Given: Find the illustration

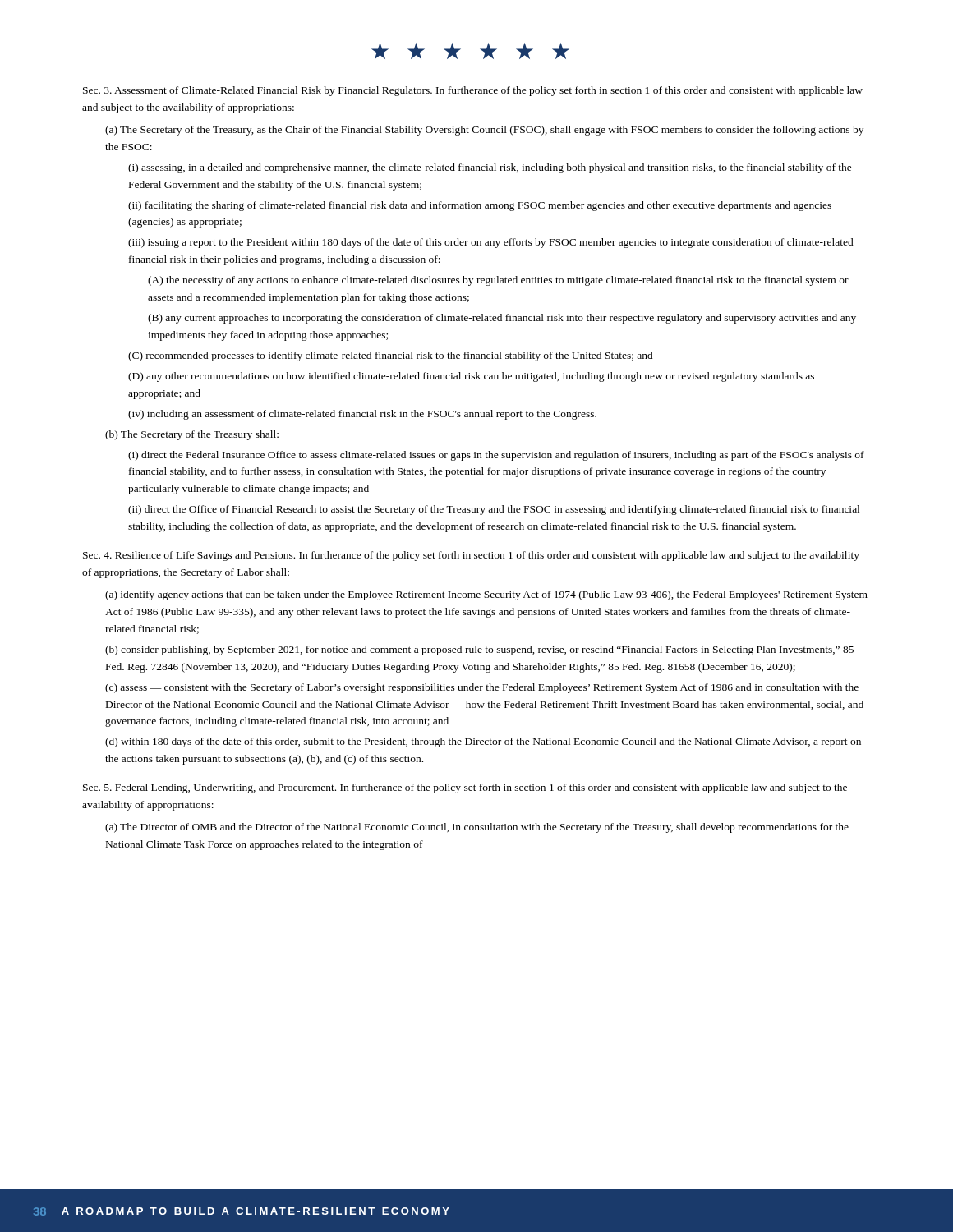Looking at the screenshot, I should [x=476, y=53].
